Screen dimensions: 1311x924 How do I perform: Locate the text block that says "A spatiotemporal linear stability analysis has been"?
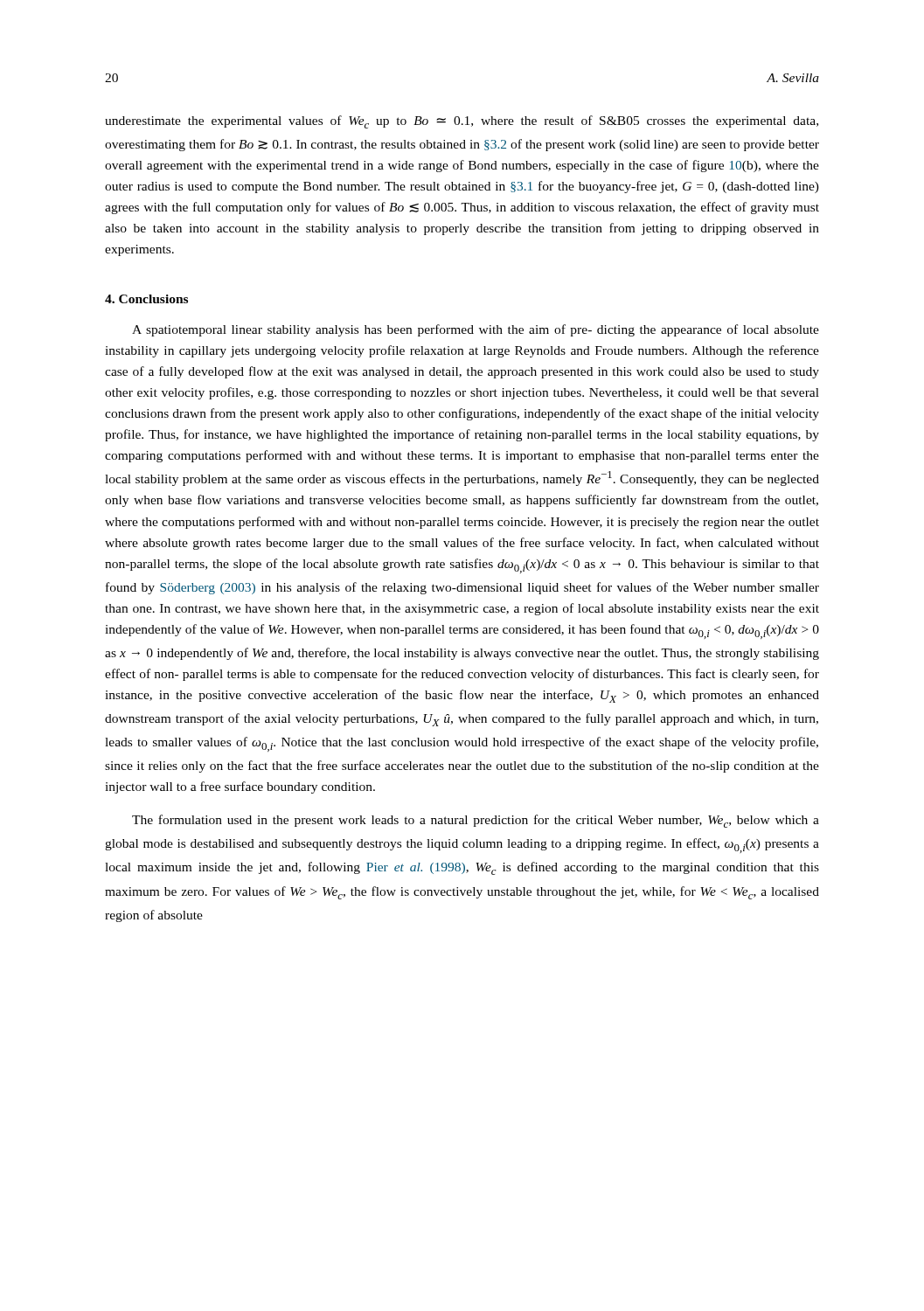(x=462, y=622)
